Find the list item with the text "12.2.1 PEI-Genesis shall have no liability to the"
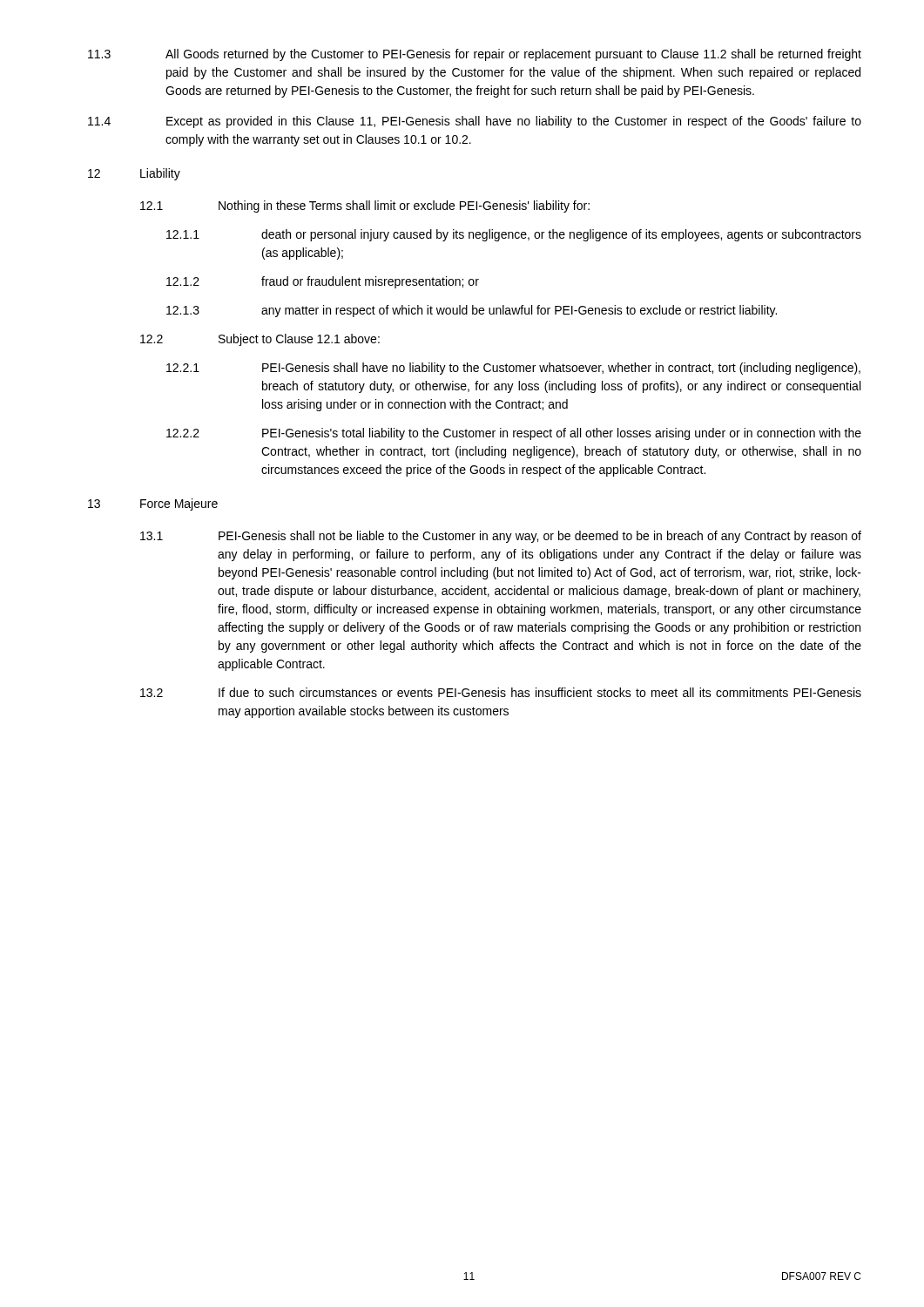 coord(513,386)
